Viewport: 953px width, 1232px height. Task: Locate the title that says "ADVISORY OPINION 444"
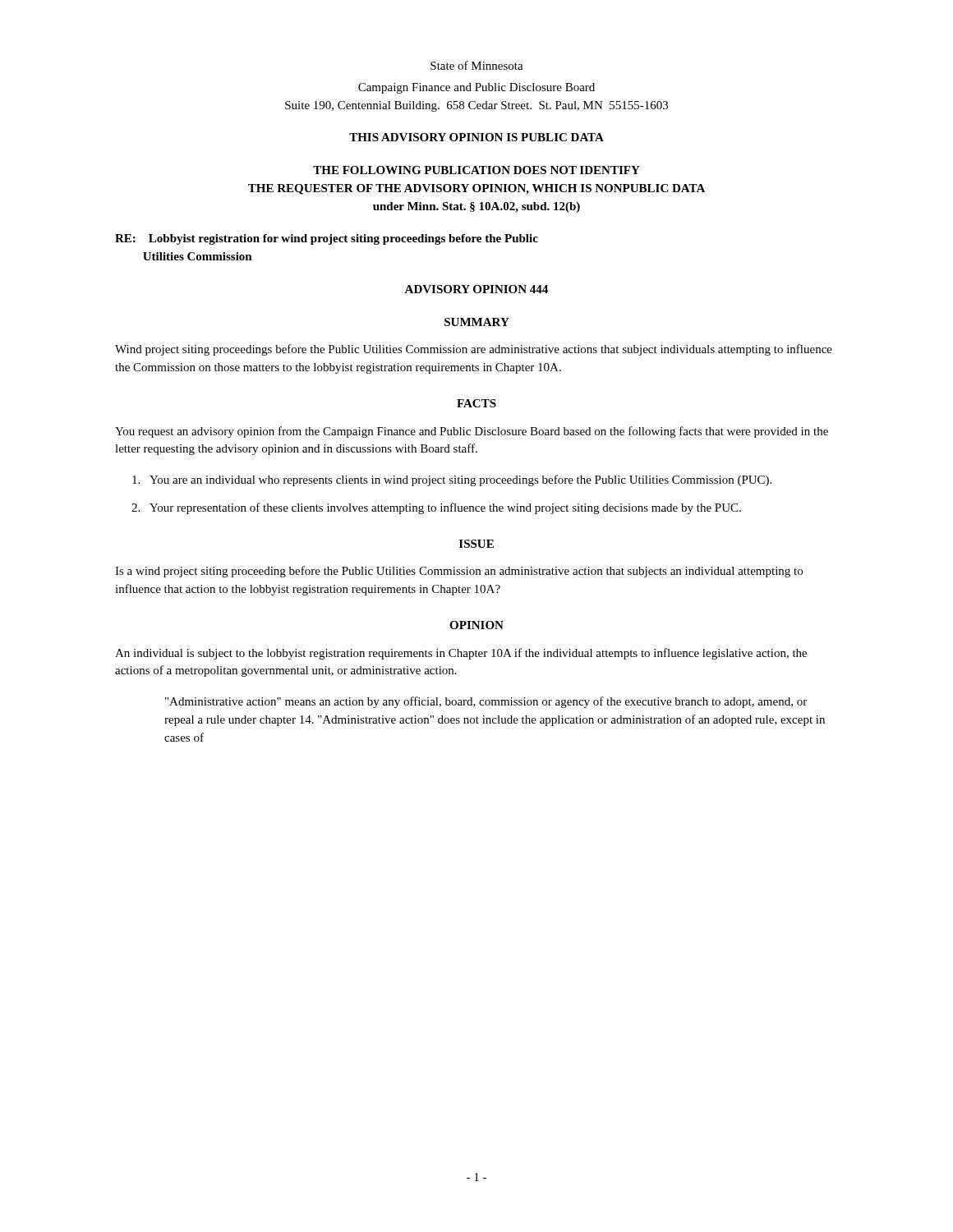click(x=476, y=290)
